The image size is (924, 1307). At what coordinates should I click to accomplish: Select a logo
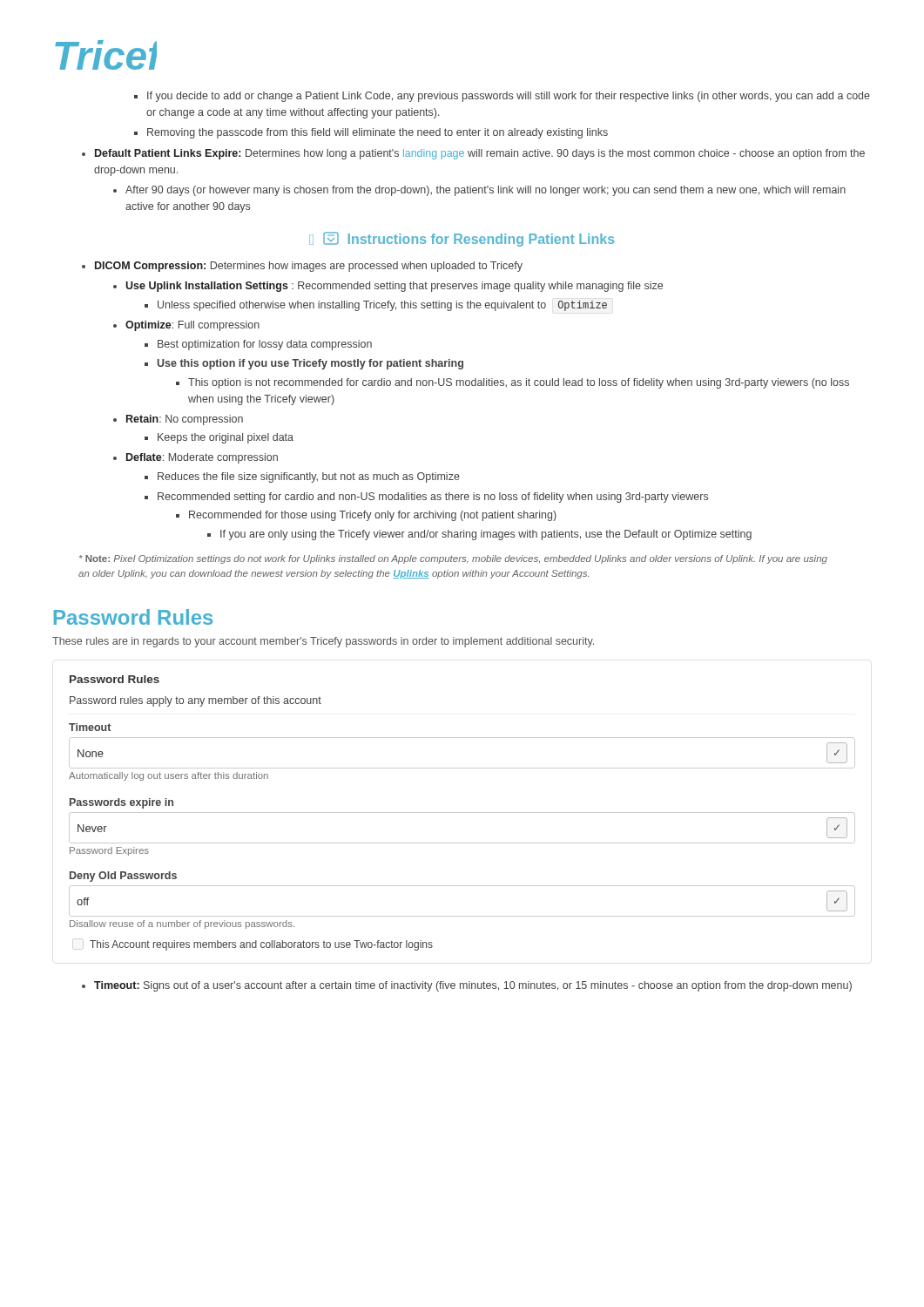point(462,54)
